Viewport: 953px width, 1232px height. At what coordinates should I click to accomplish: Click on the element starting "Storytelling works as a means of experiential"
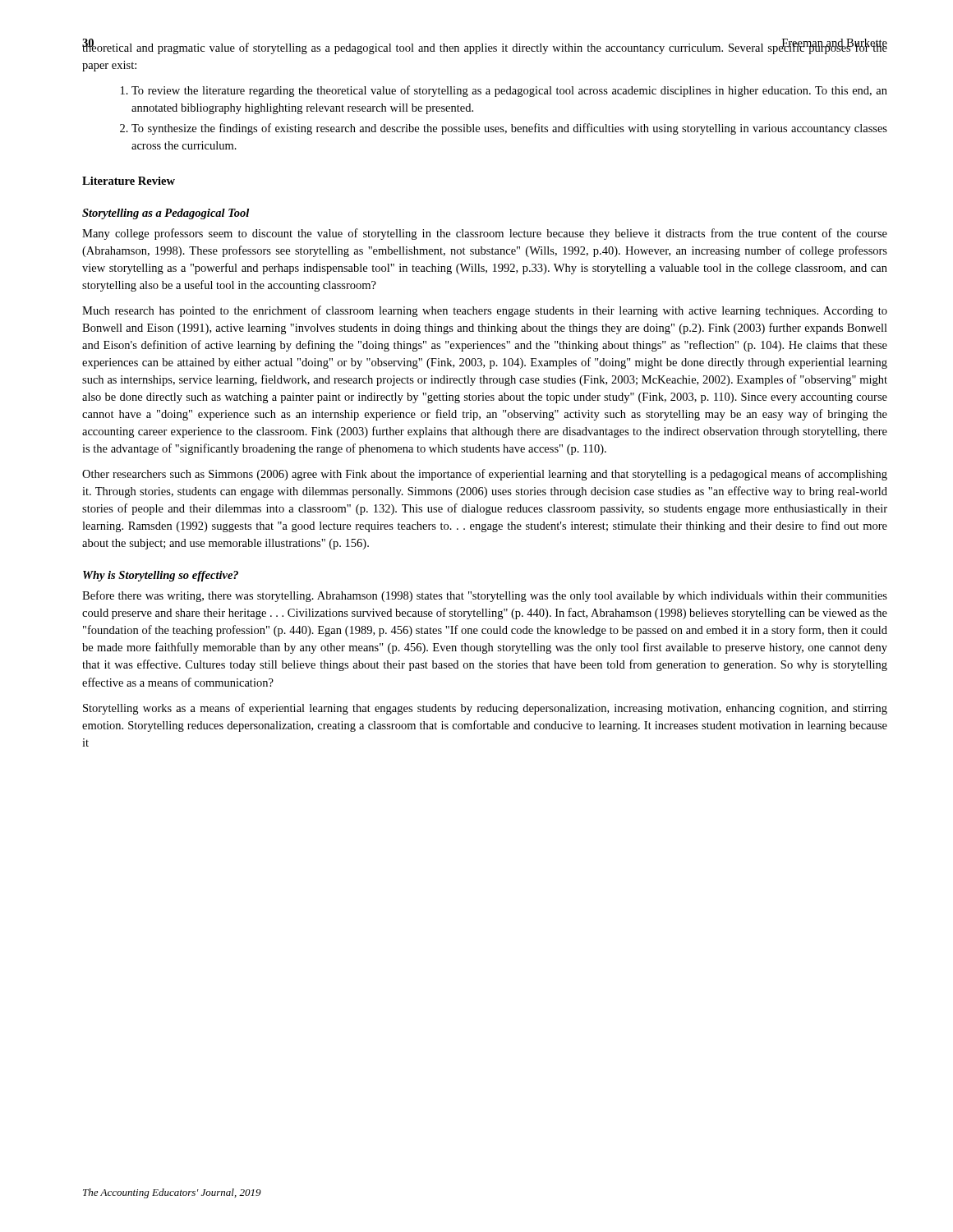(485, 725)
